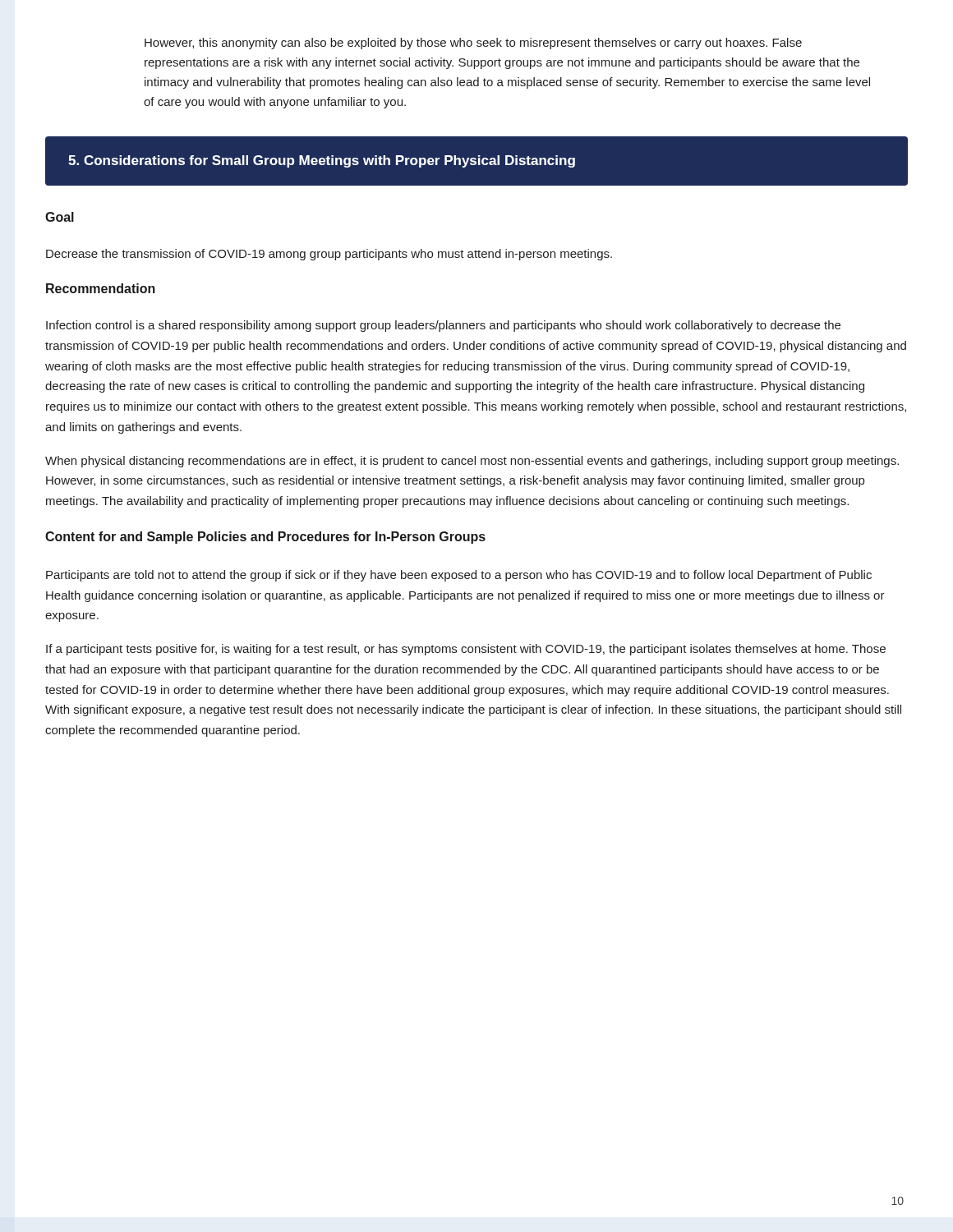The image size is (953, 1232).
Task: Click the passage that begins "Decrease the transmission of"
Action: (x=476, y=254)
